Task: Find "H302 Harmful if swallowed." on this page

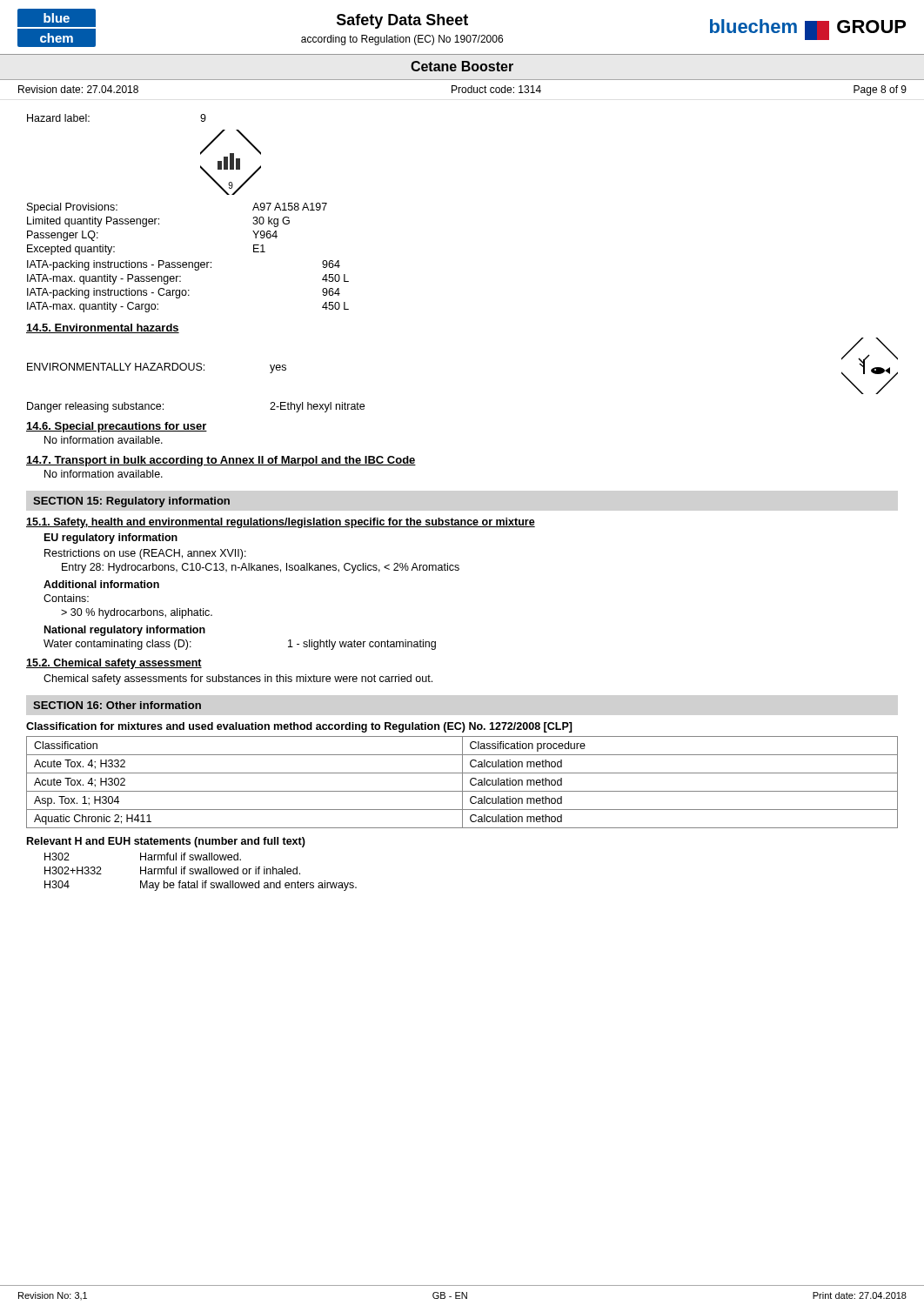Action: click(x=143, y=857)
